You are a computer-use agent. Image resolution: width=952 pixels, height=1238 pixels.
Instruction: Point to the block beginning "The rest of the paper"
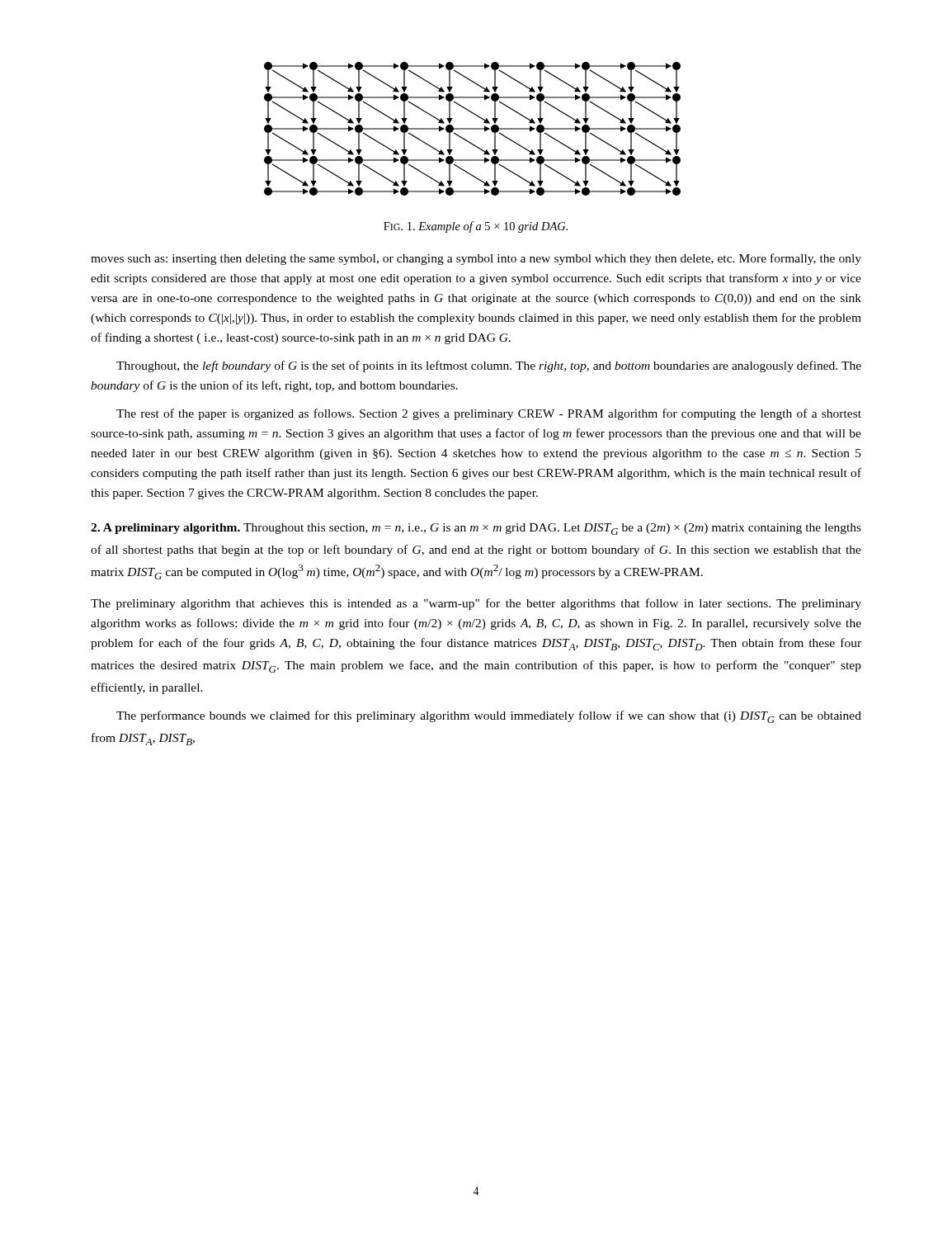point(476,453)
